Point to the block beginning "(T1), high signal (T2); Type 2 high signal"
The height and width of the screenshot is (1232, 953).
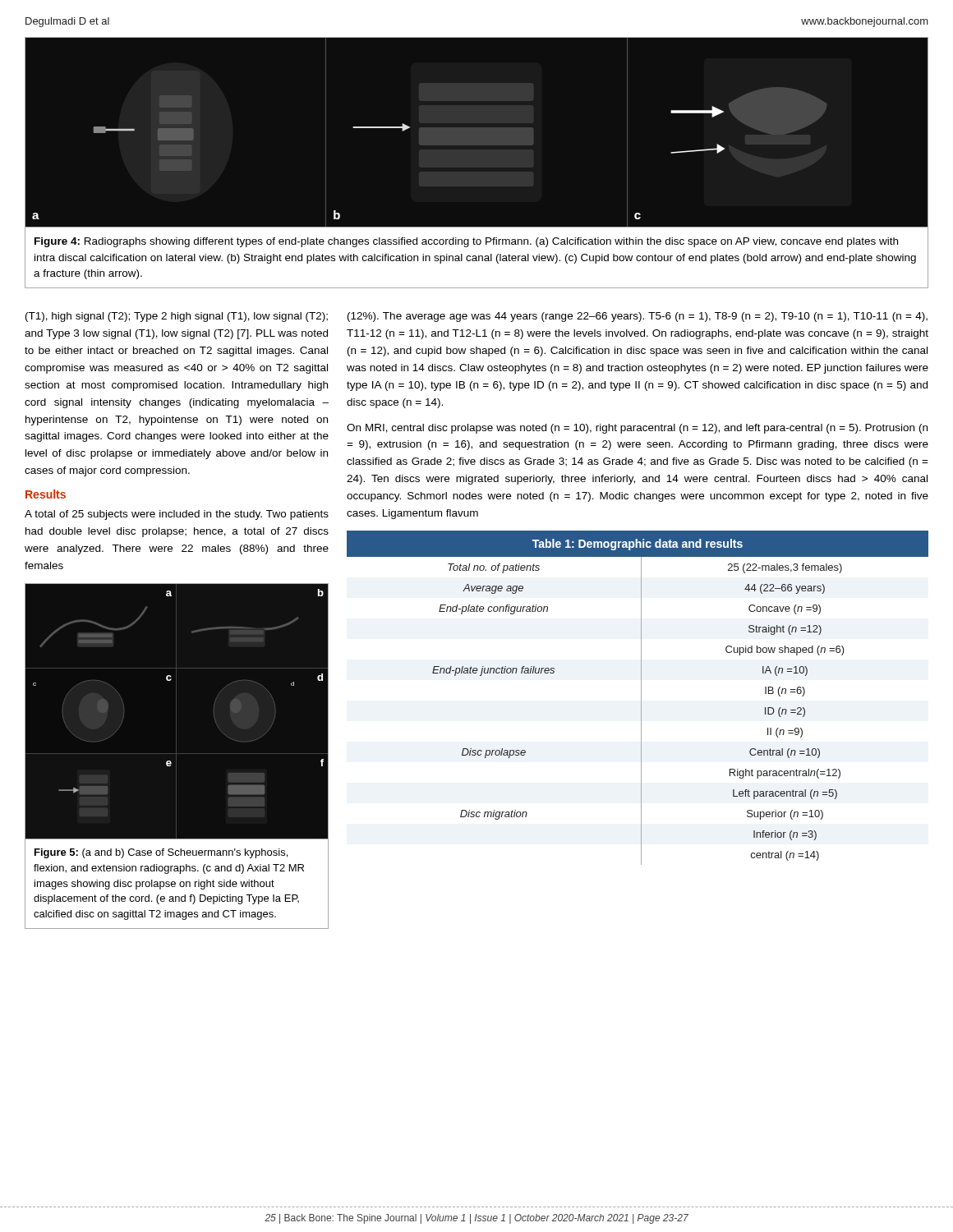177,393
